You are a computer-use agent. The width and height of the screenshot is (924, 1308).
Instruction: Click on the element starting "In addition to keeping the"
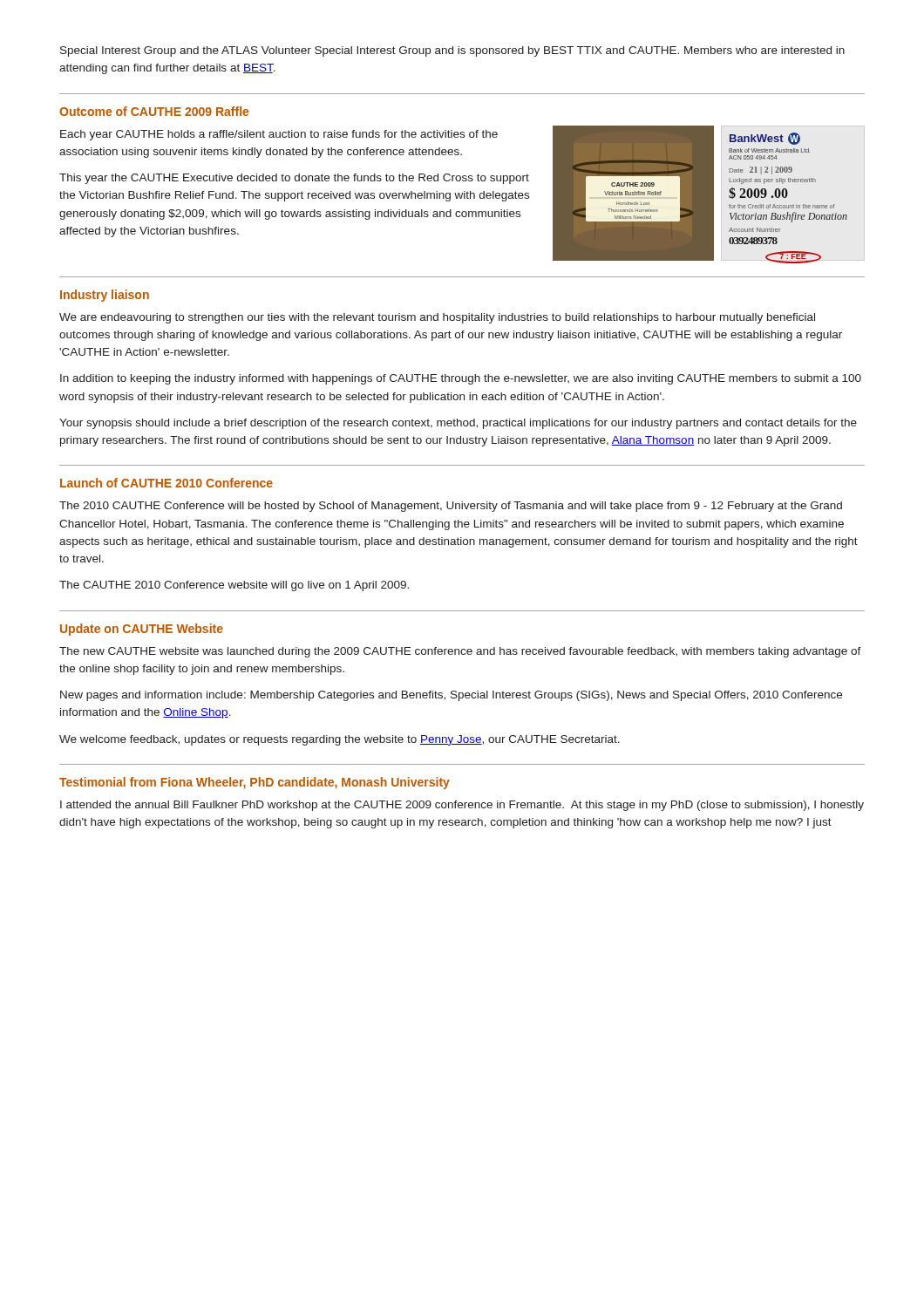tap(460, 387)
